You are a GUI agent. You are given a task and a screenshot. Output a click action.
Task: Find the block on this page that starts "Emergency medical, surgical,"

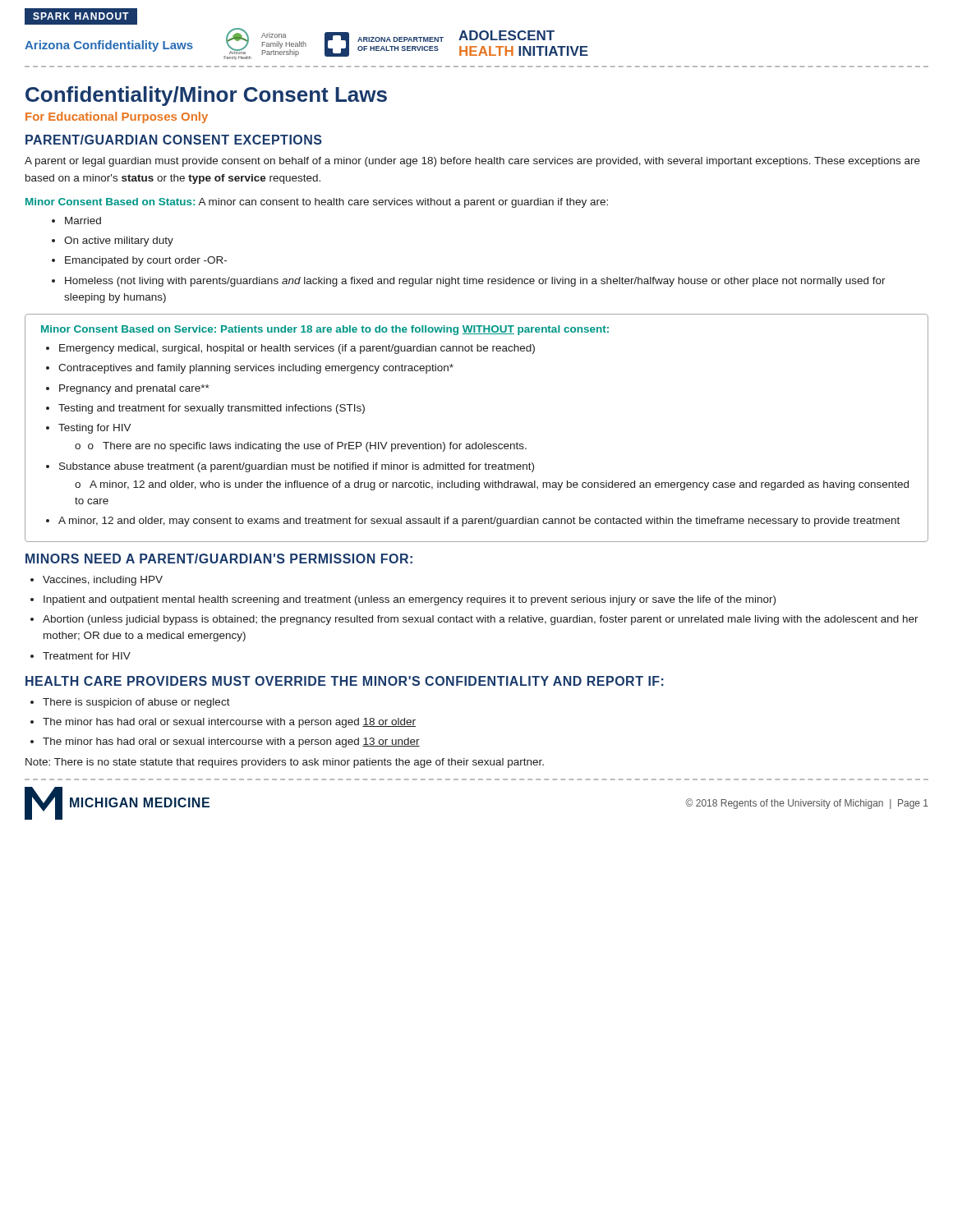click(476, 348)
